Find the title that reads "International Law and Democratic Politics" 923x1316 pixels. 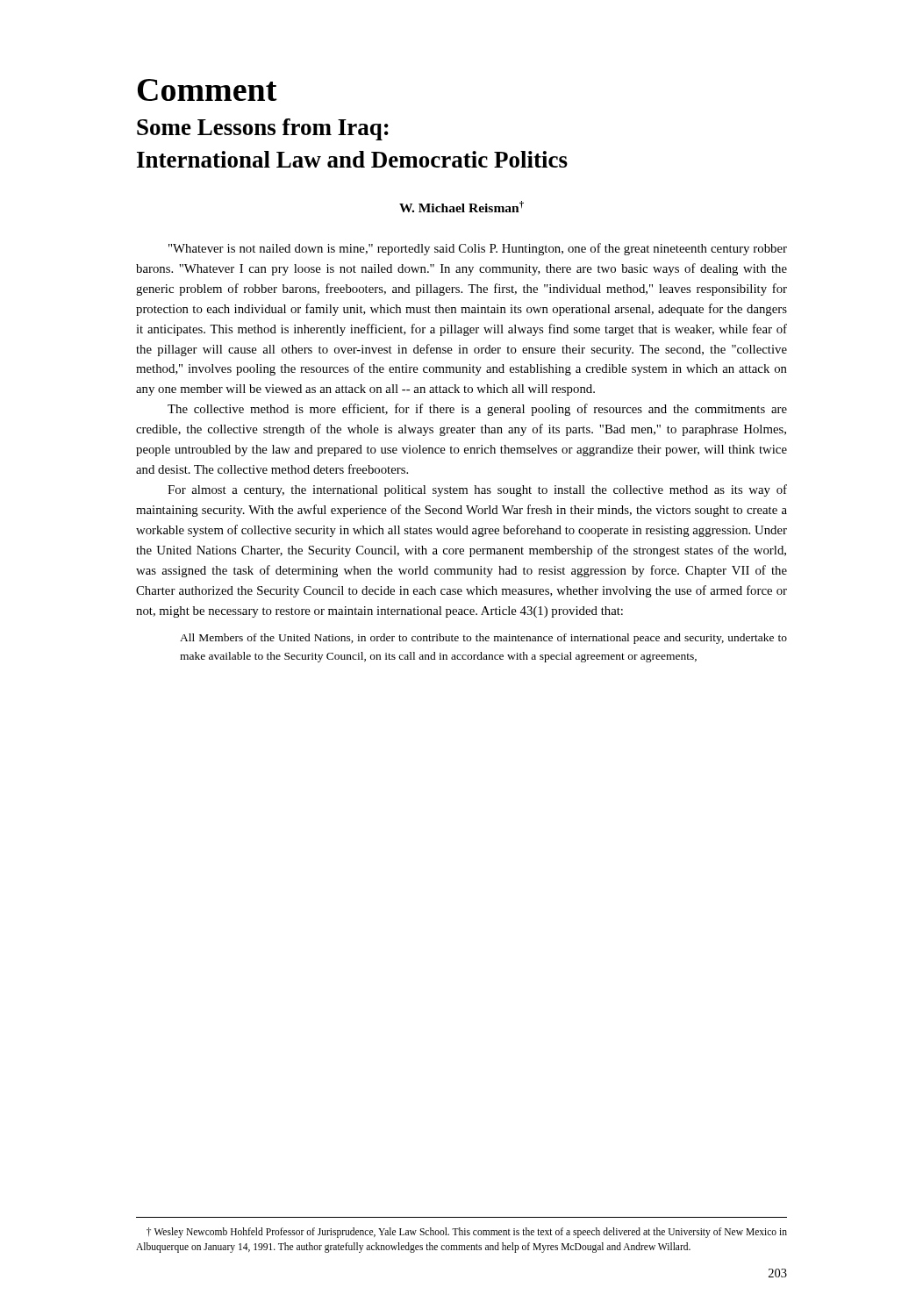coord(352,159)
